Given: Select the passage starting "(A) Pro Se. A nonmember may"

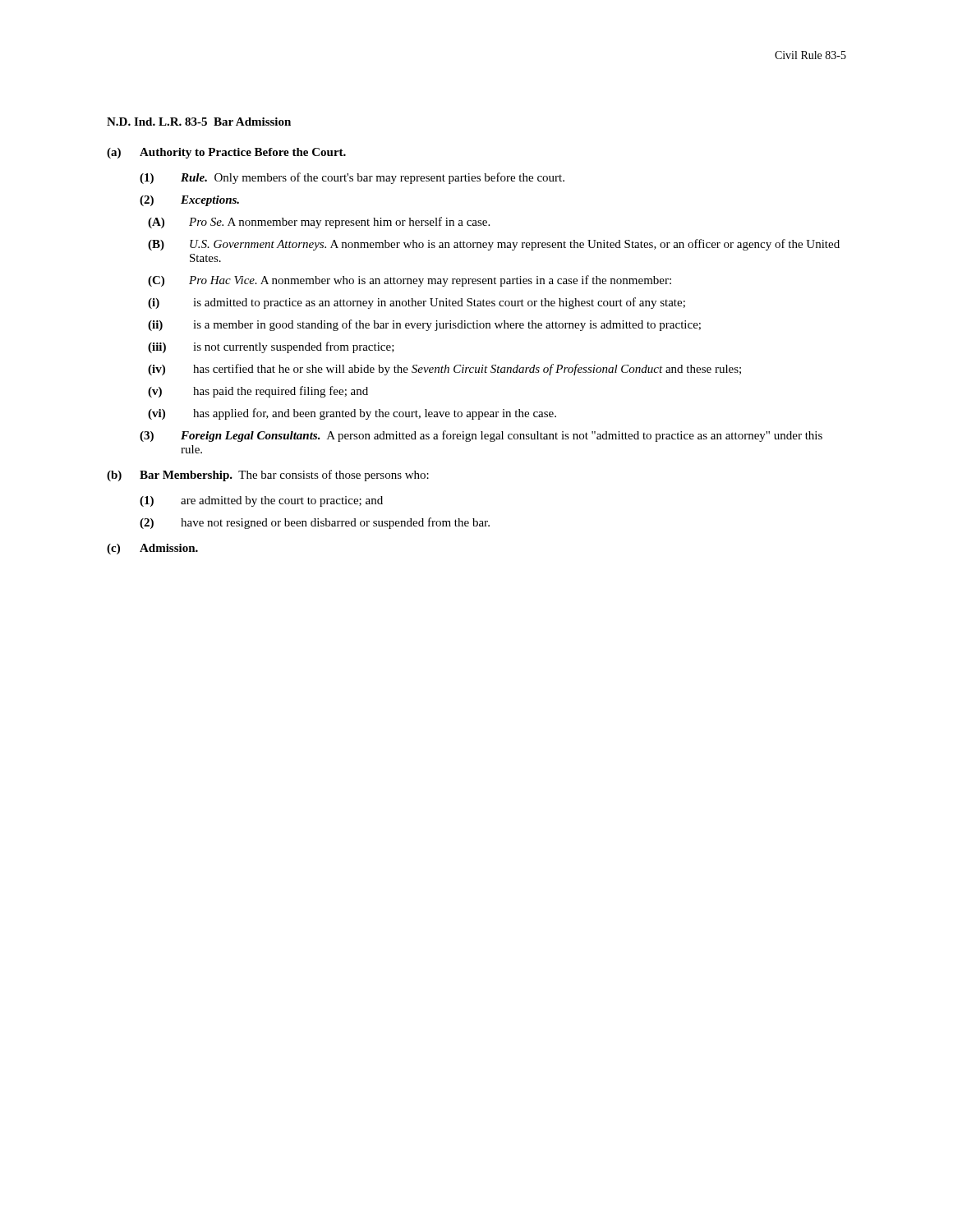Looking at the screenshot, I should click(x=497, y=222).
